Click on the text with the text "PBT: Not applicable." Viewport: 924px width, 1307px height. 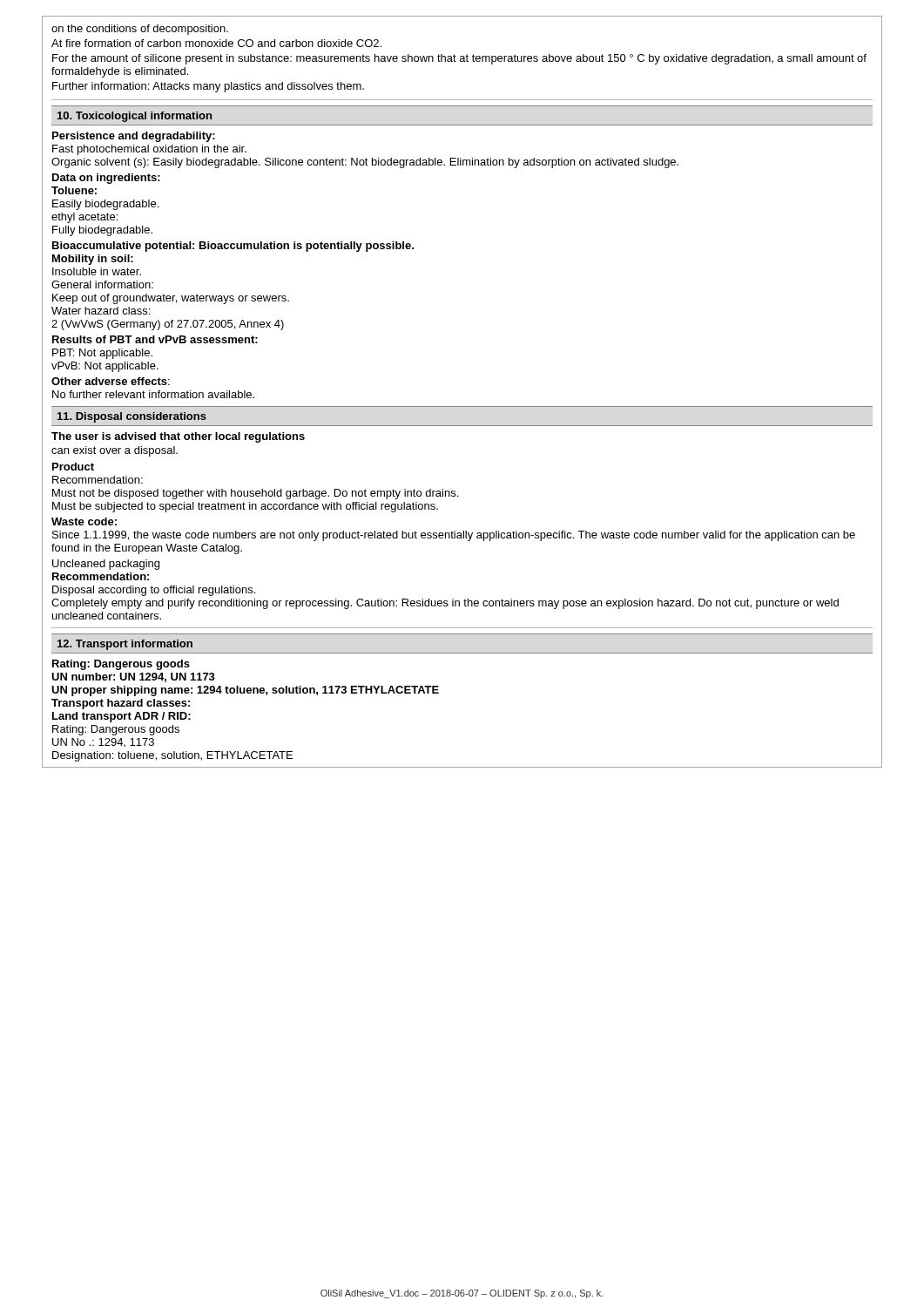tap(102, 352)
